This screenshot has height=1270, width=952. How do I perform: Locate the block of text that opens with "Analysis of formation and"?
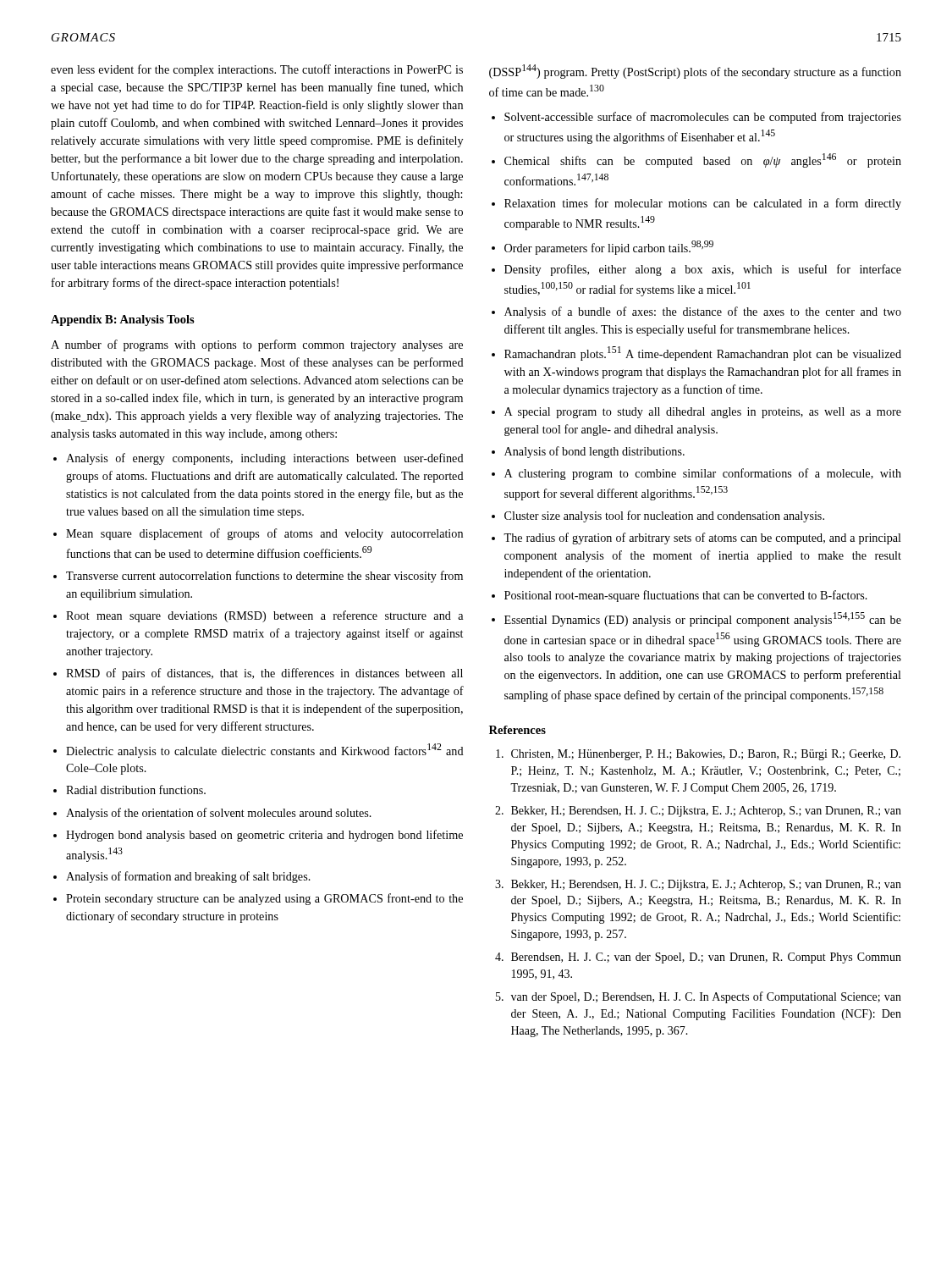click(188, 877)
